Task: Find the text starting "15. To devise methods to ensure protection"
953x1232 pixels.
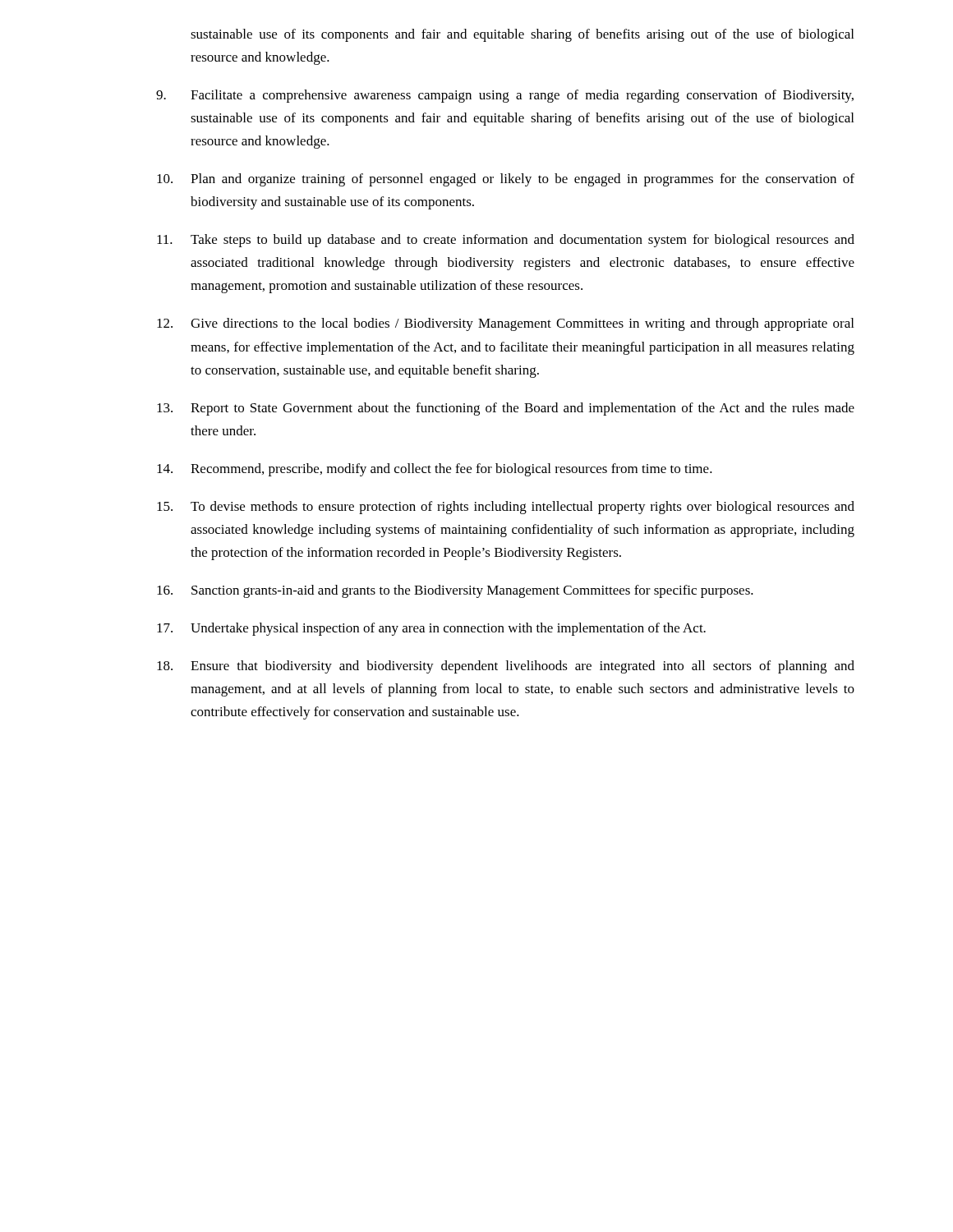Action: click(x=505, y=530)
